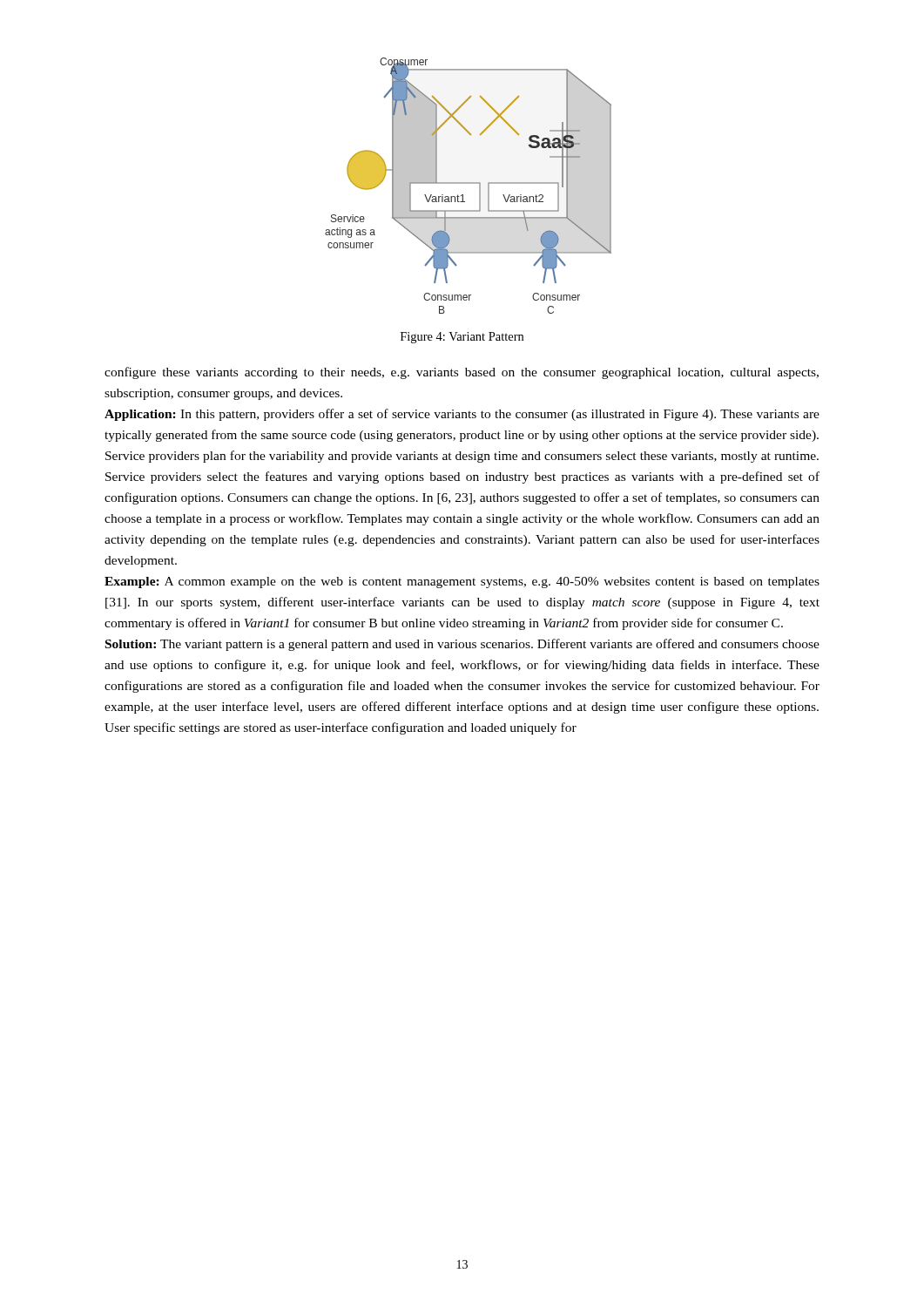Find the region starting "configure these variants according to their needs,"

click(x=462, y=383)
